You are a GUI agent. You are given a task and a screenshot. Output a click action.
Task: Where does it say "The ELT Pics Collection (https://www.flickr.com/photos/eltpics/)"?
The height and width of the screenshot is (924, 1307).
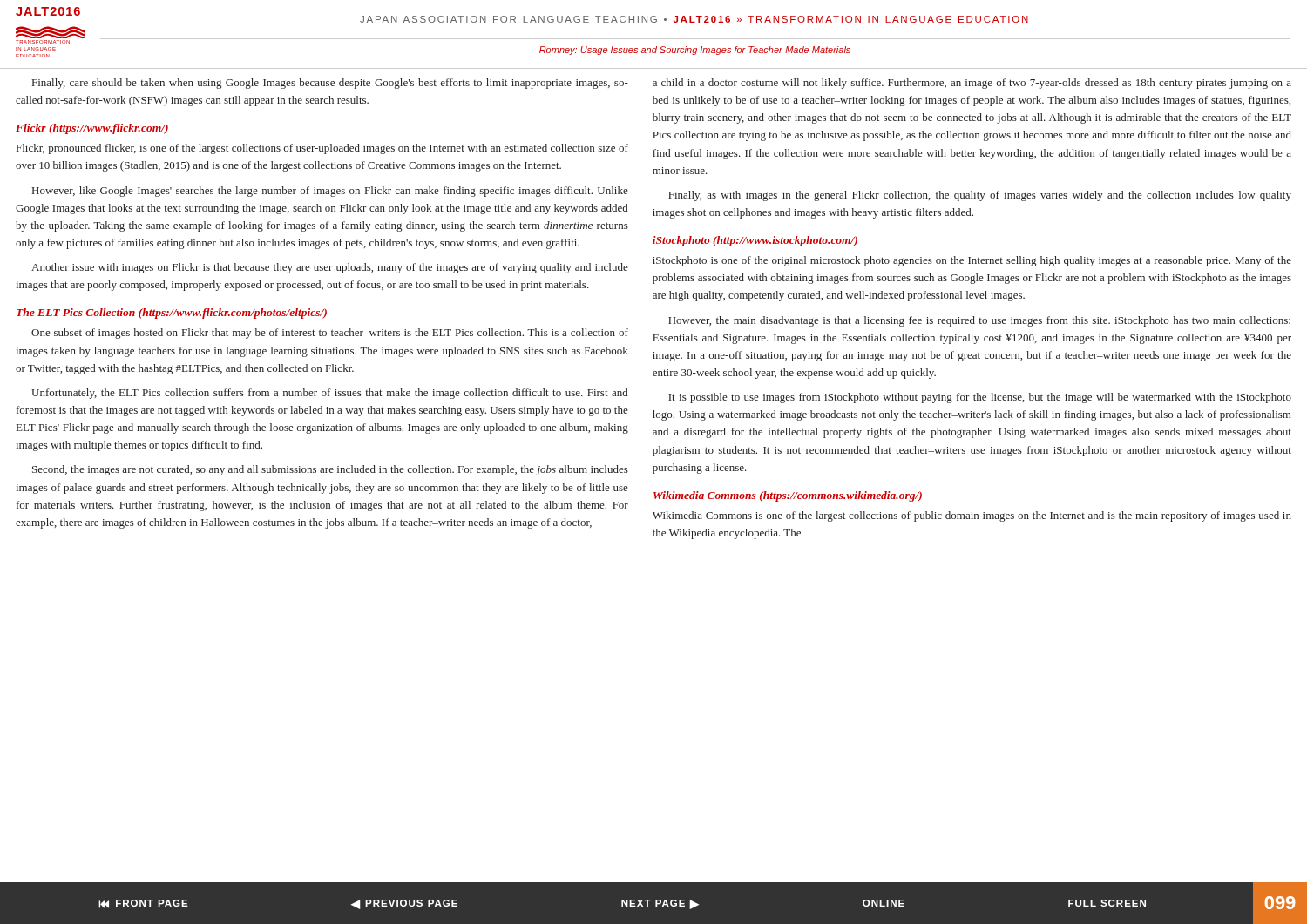pos(322,313)
